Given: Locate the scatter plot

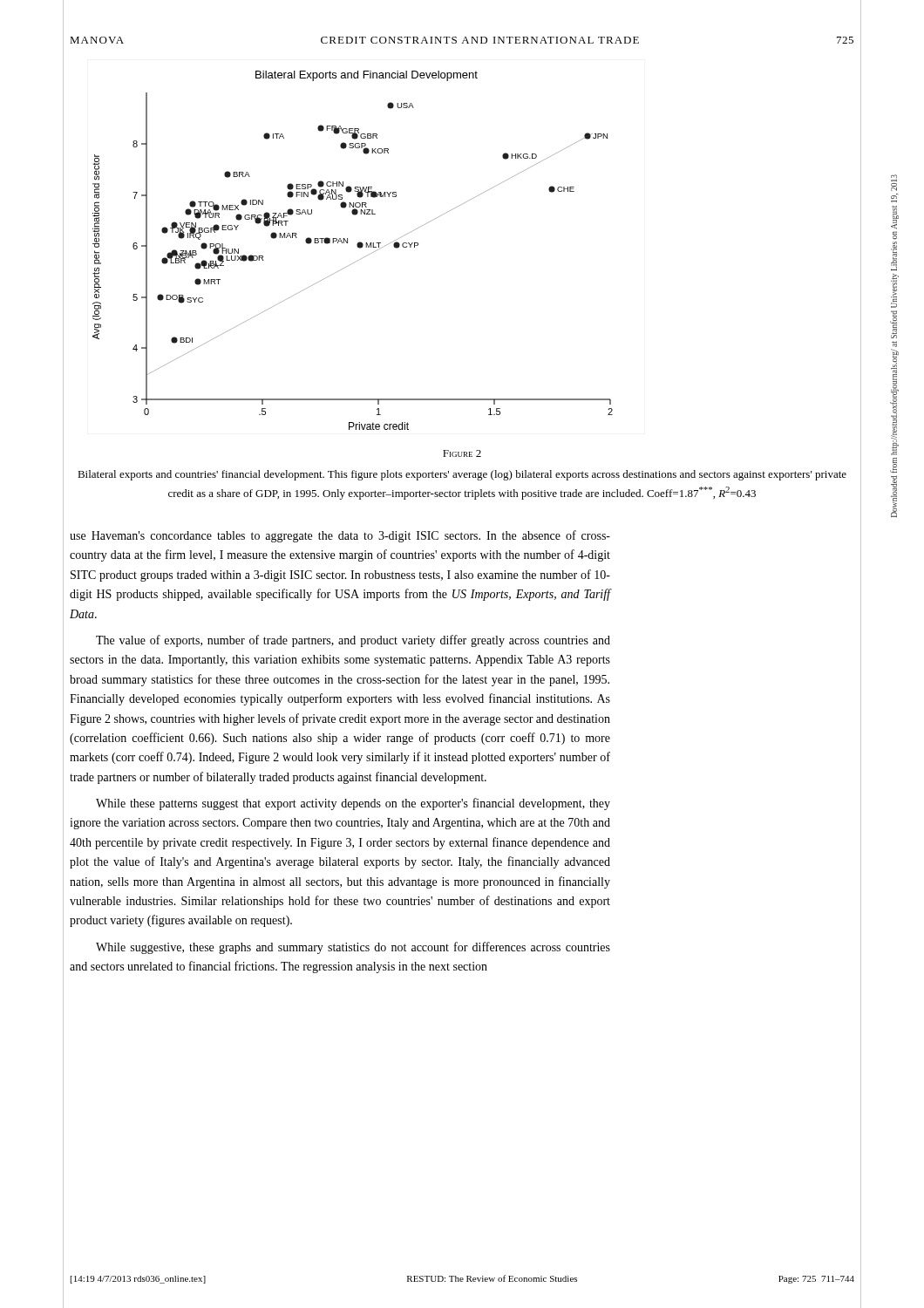Looking at the screenshot, I should coord(366,247).
